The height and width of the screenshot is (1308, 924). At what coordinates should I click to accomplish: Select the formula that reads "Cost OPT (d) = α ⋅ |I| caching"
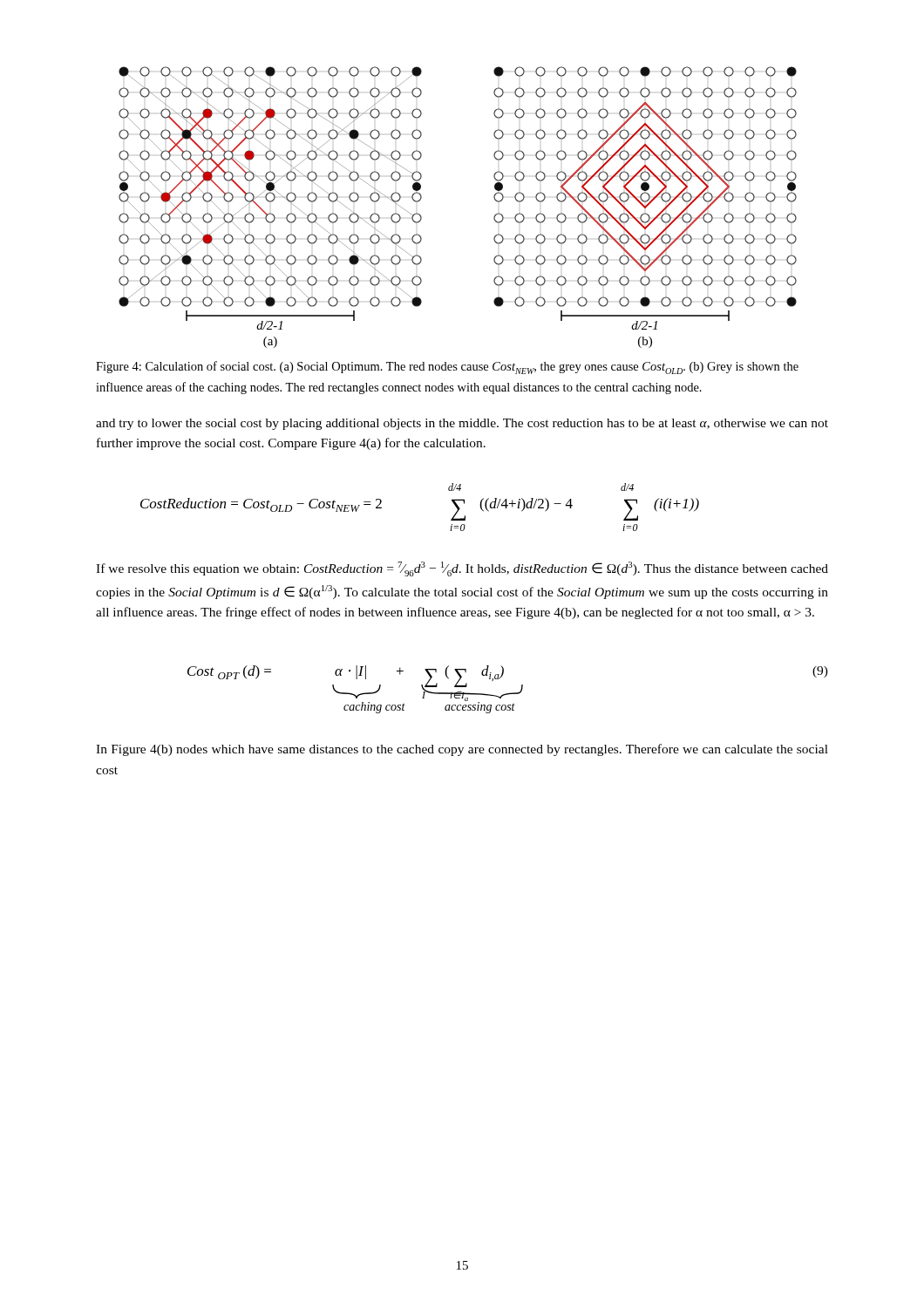coord(462,680)
